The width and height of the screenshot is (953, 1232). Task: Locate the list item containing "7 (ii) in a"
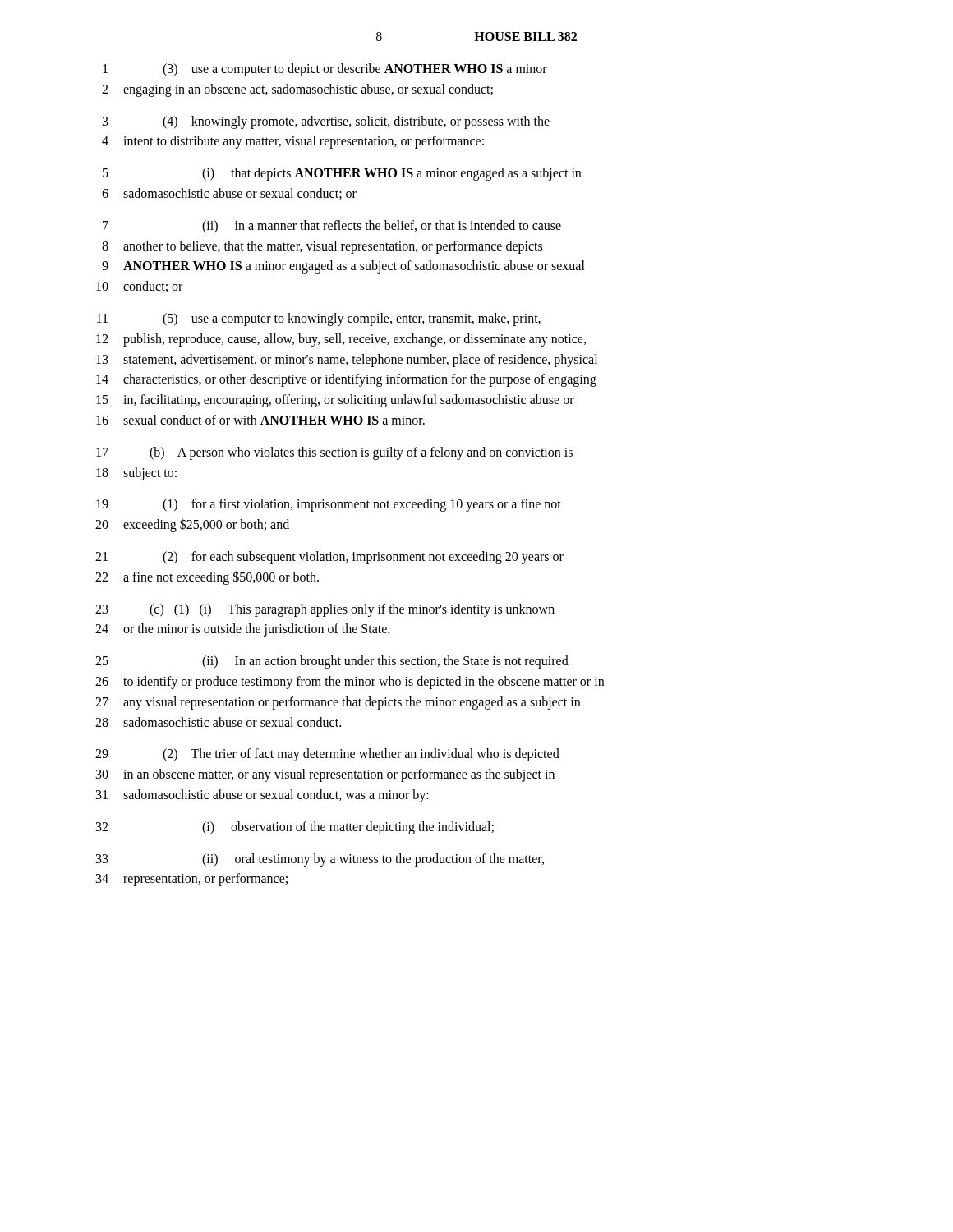[476, 257]
